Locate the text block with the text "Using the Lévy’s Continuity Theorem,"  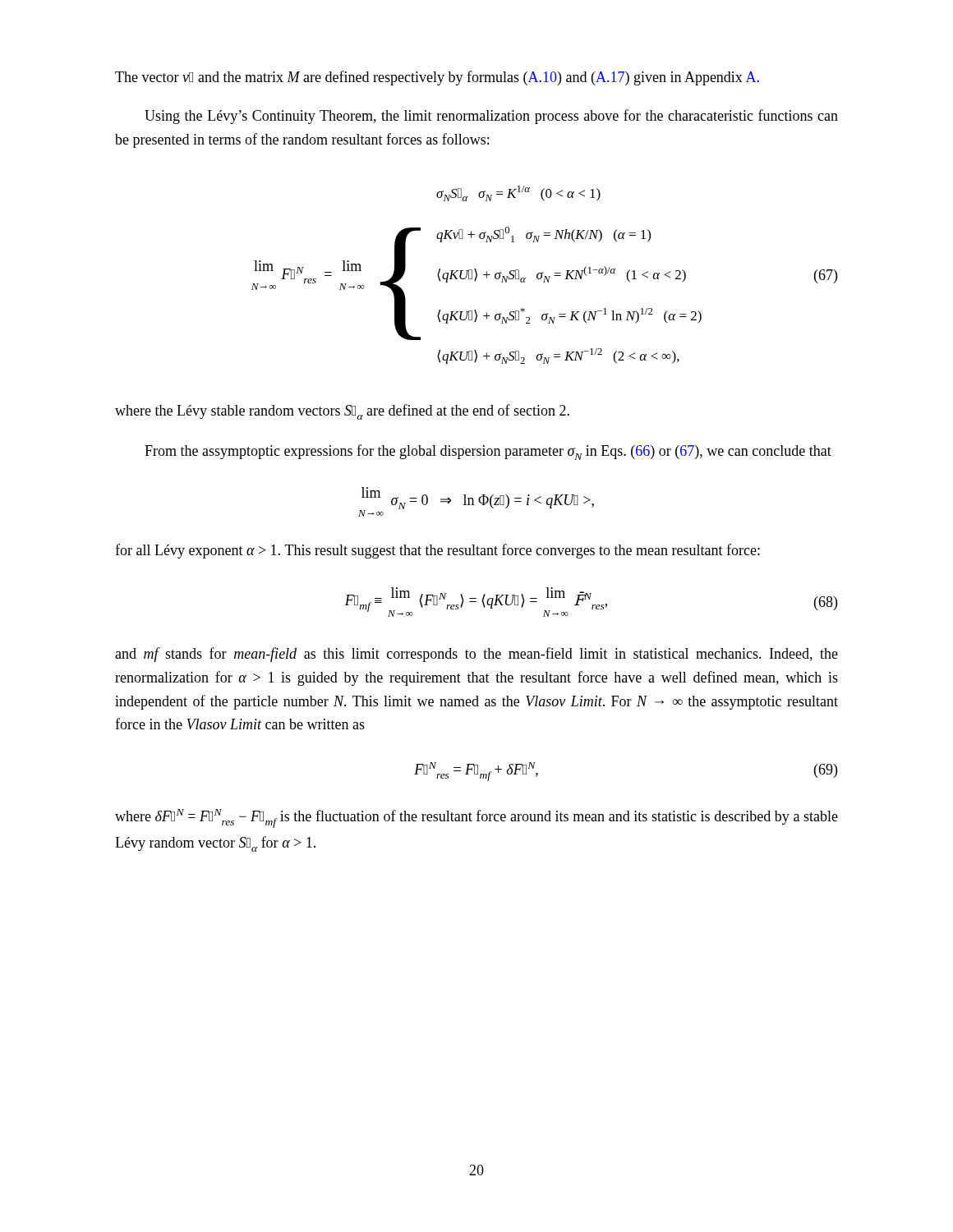point(476,127)
